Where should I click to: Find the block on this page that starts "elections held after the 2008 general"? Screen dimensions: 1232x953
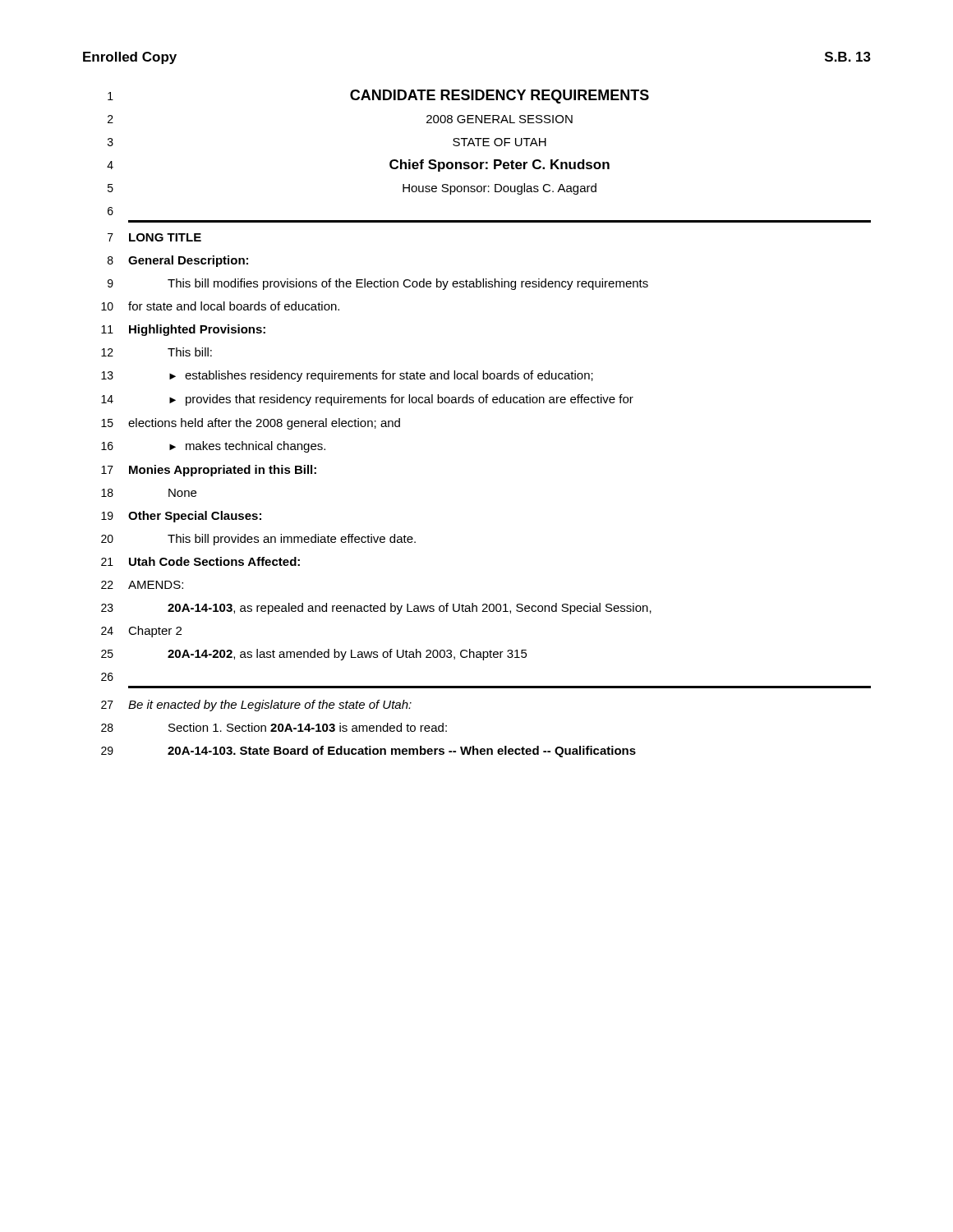coord(265,423)
